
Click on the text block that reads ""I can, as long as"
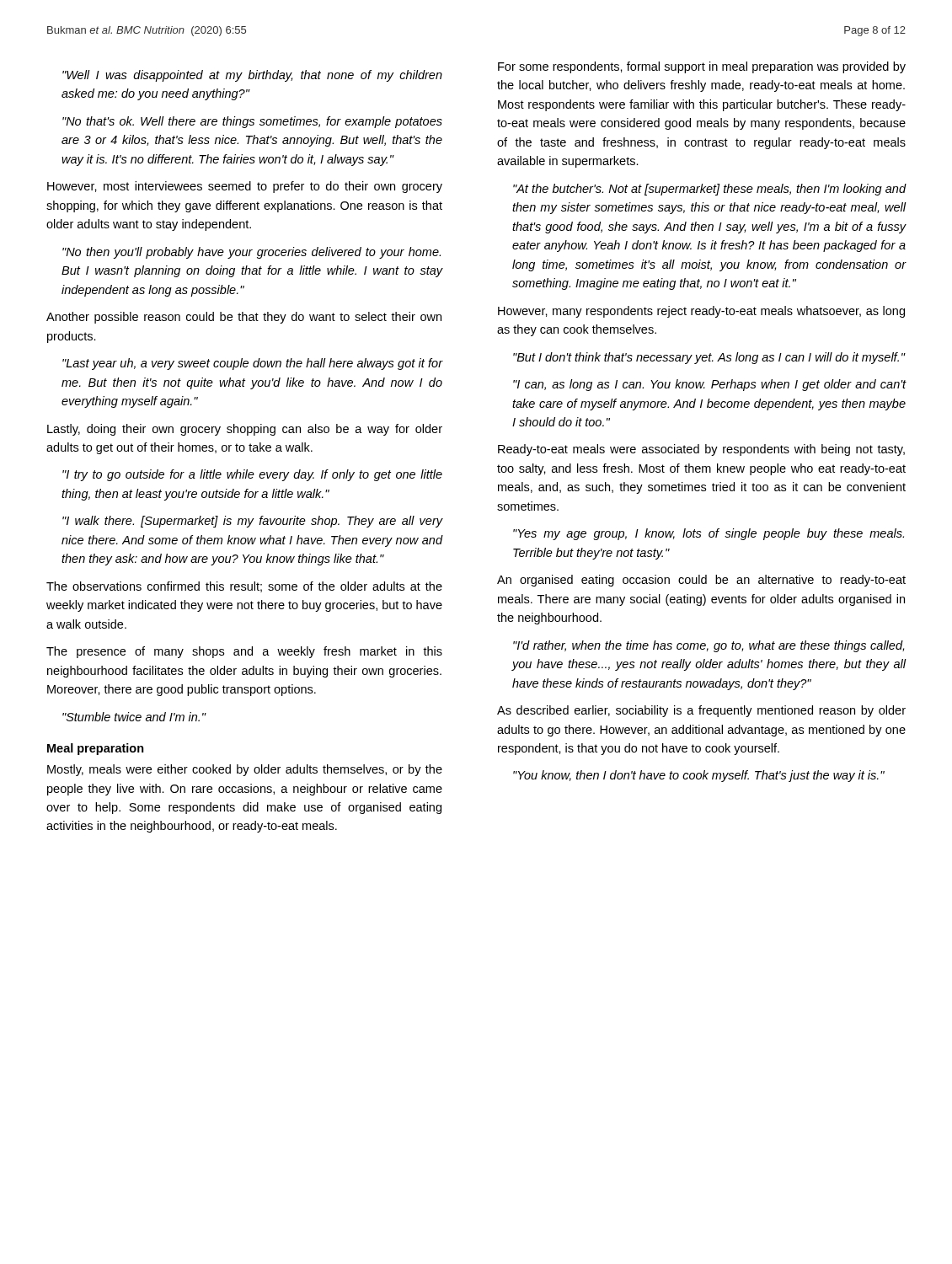(x=709, y=403)
